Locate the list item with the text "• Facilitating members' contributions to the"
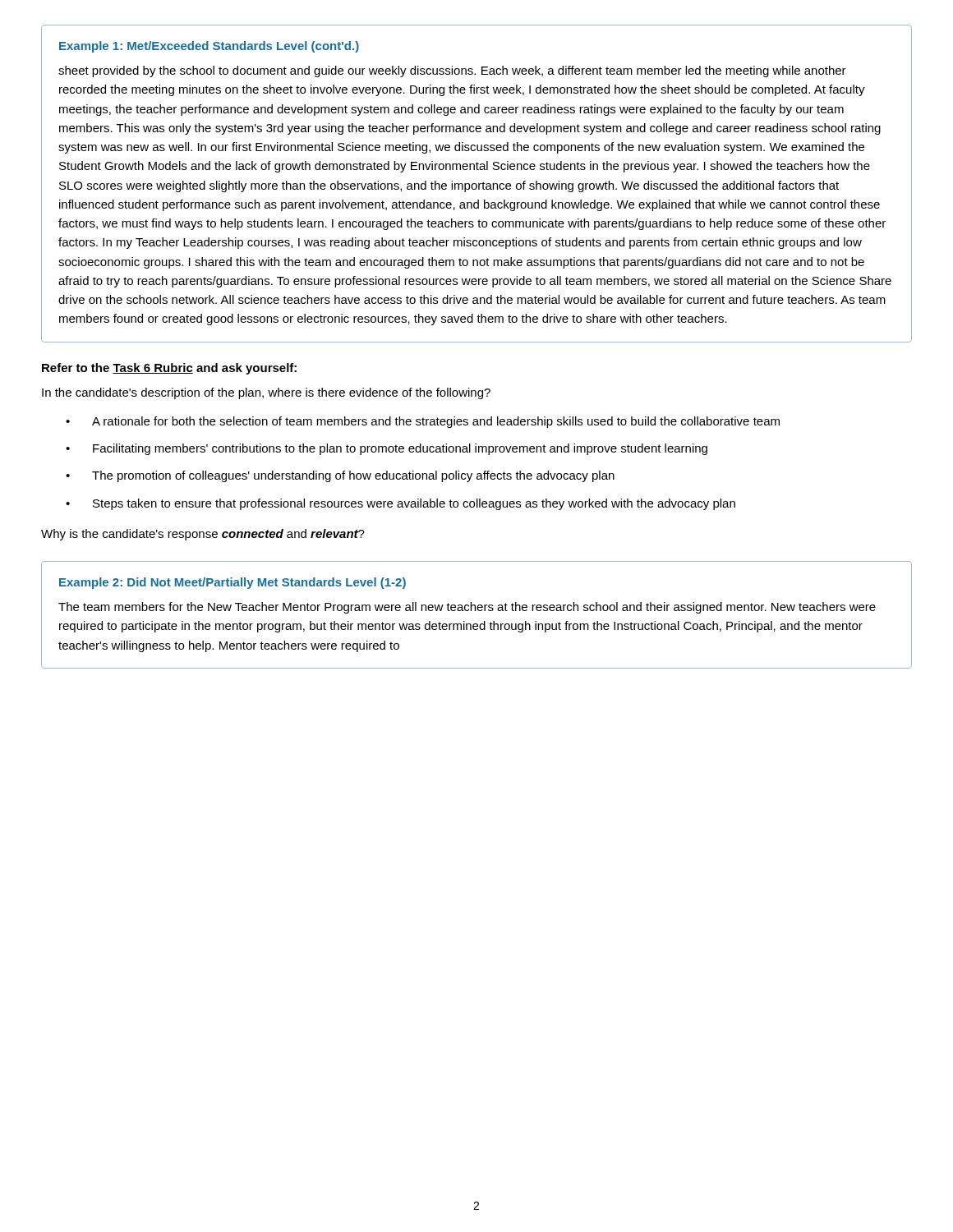Viewport: 953px width, 1232px height. pyautogui.click(x=489, y=448)
